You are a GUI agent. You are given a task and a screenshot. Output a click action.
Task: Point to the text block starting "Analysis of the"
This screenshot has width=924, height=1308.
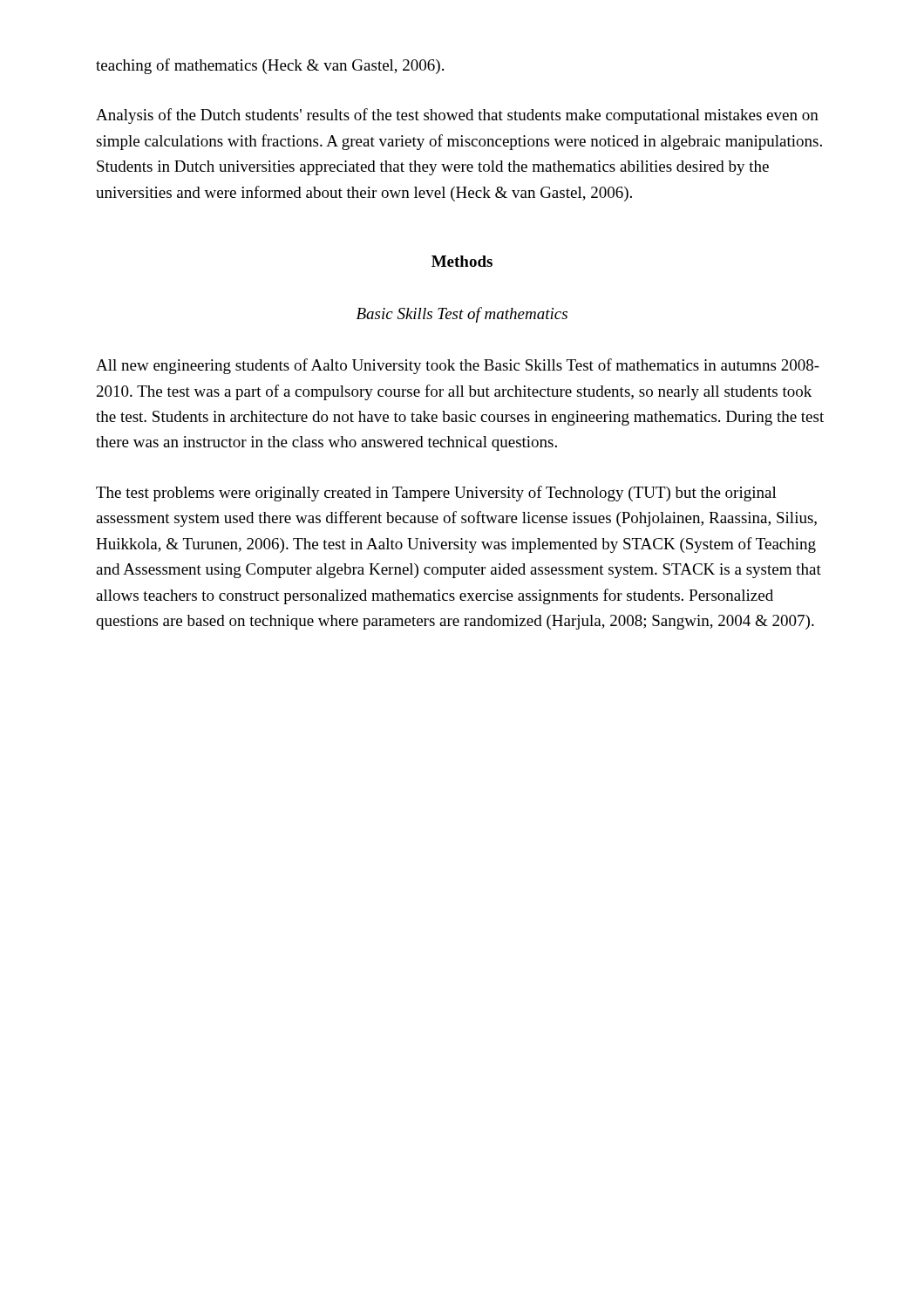coord(459,154)
